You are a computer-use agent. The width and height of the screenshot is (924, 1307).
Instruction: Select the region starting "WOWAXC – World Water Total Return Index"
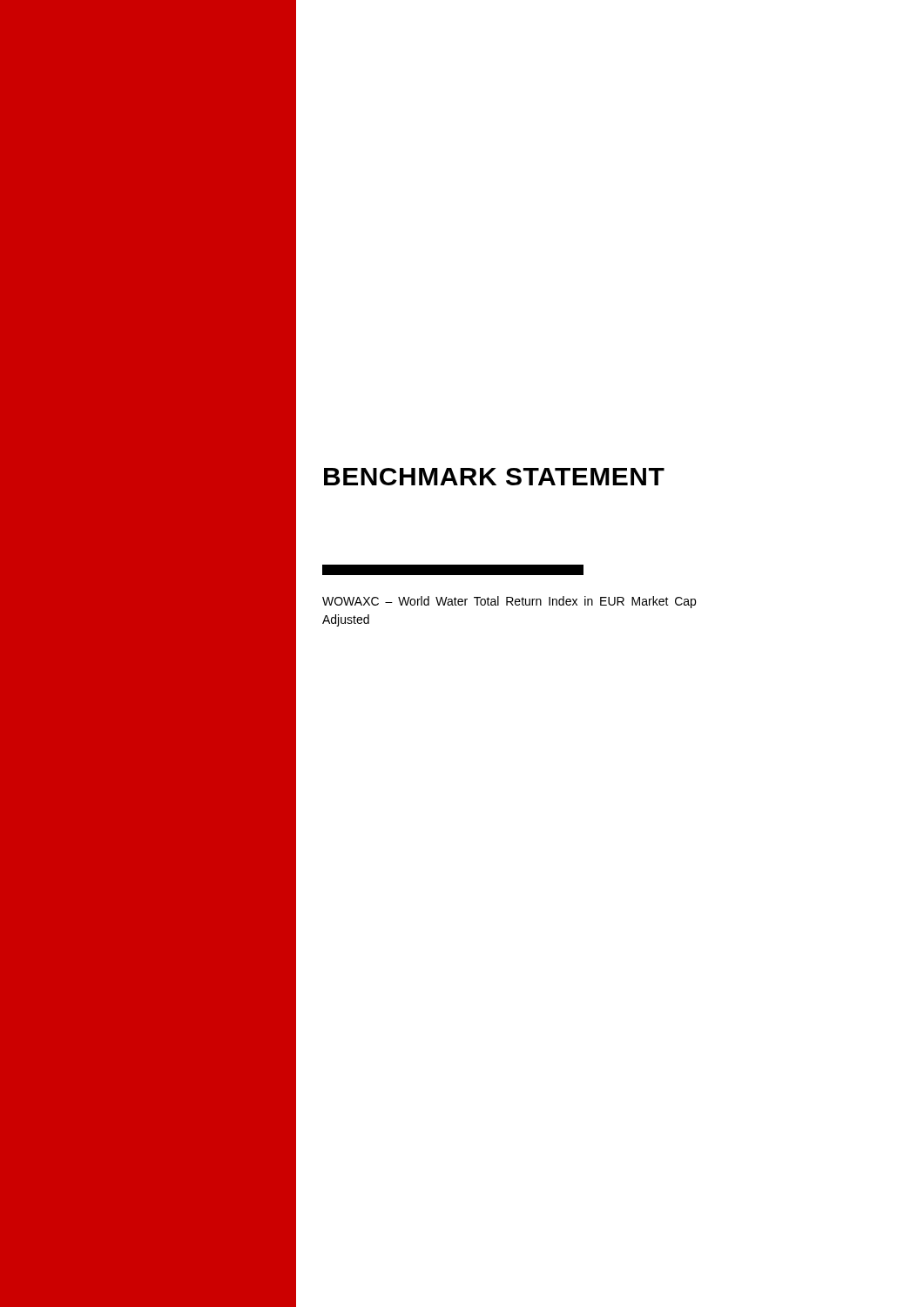(509, 610)
